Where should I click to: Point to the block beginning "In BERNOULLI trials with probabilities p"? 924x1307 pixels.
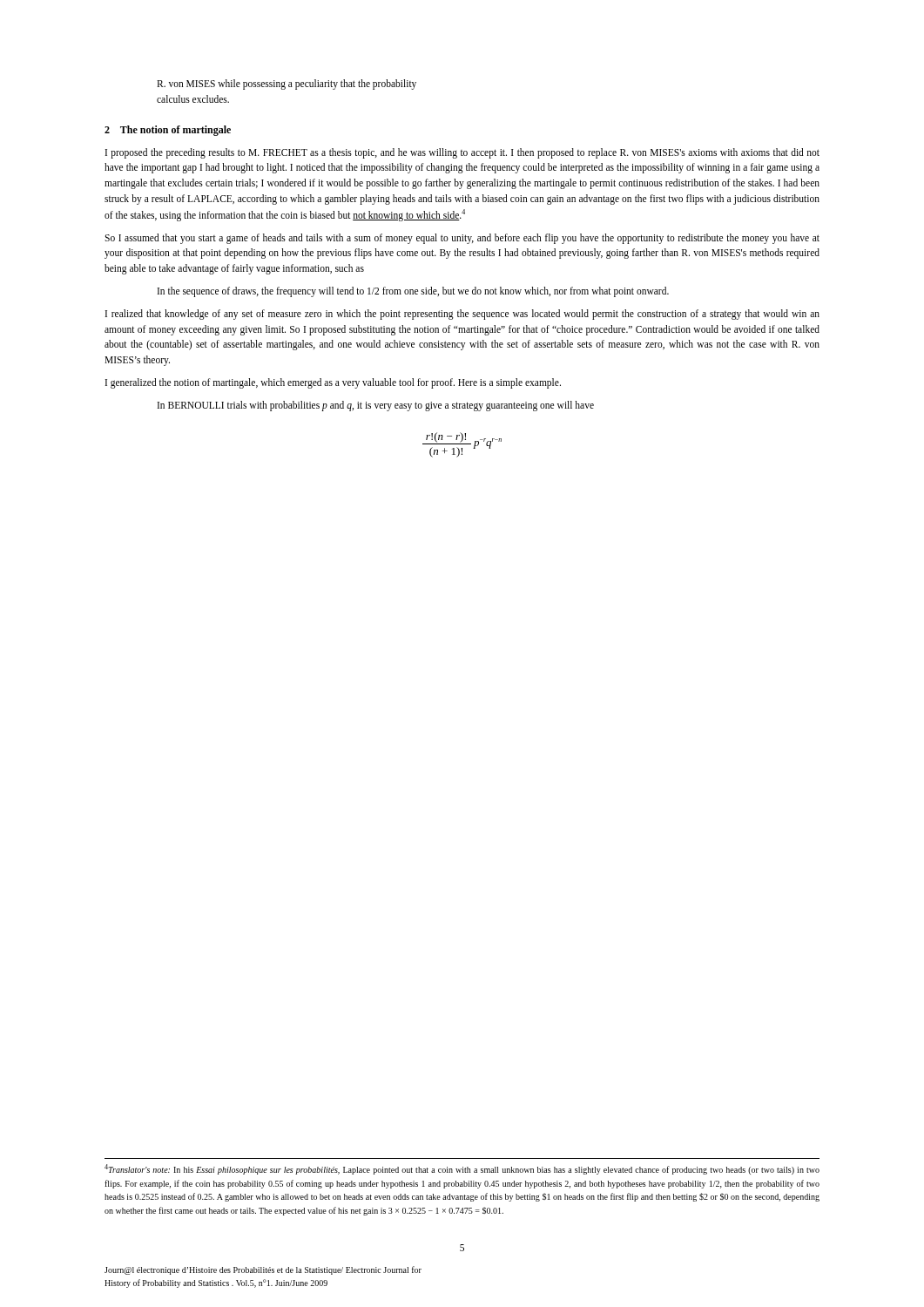pyautogui.click(x=462, y=406)
